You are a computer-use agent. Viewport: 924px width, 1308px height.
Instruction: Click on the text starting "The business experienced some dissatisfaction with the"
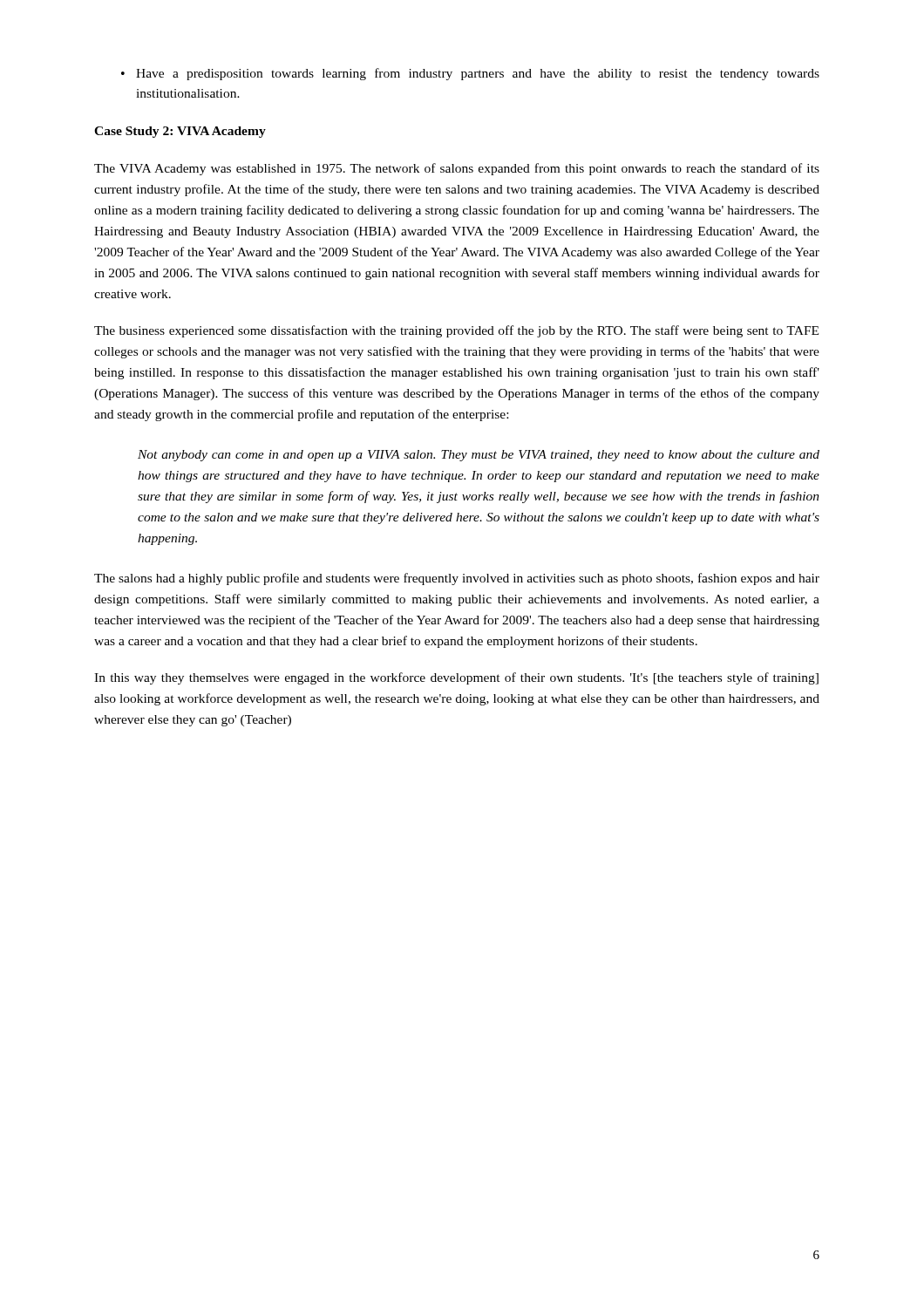pos(457,372)
